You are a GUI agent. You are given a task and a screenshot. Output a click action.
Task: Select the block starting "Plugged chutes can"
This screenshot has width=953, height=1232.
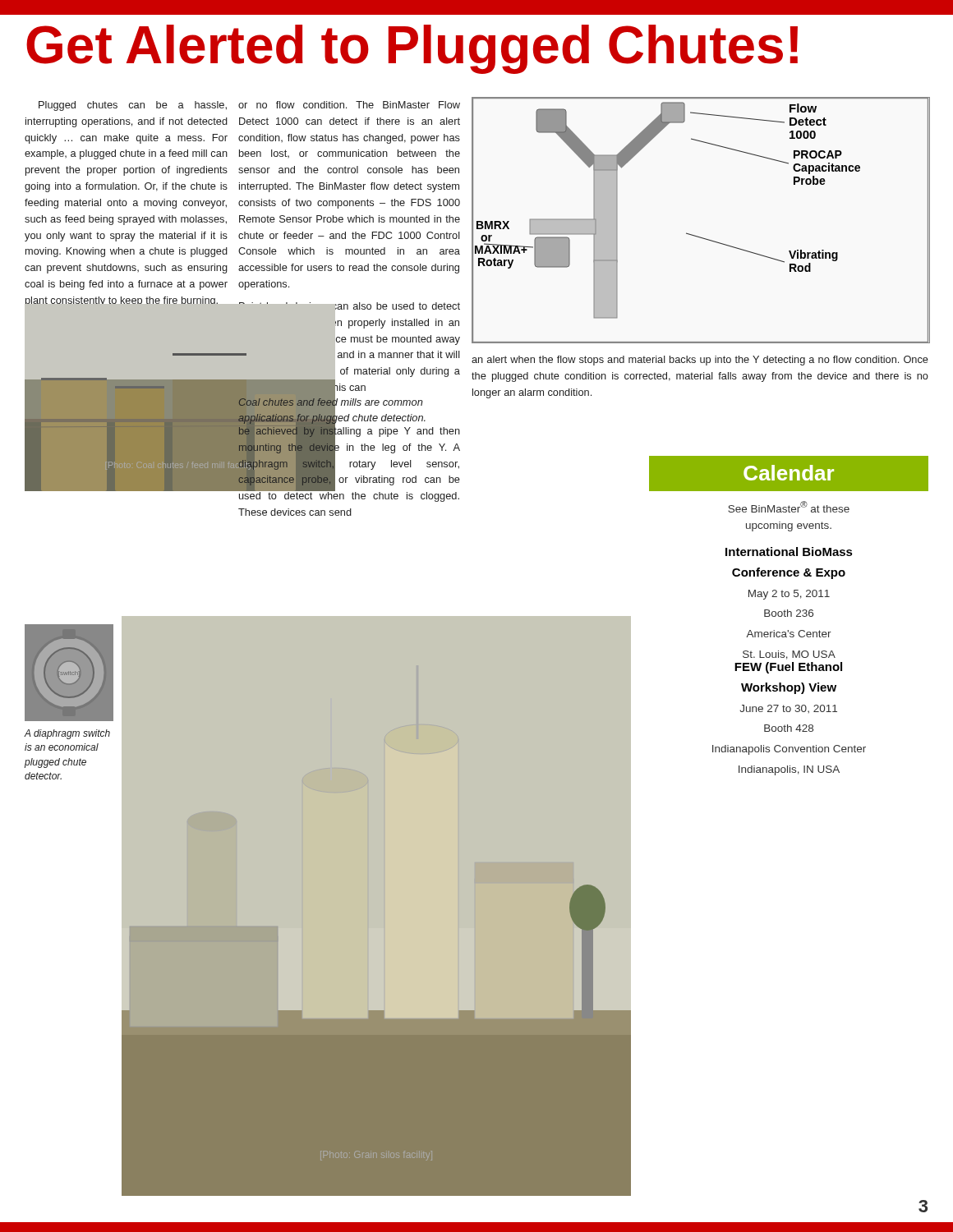pos(126,255)
